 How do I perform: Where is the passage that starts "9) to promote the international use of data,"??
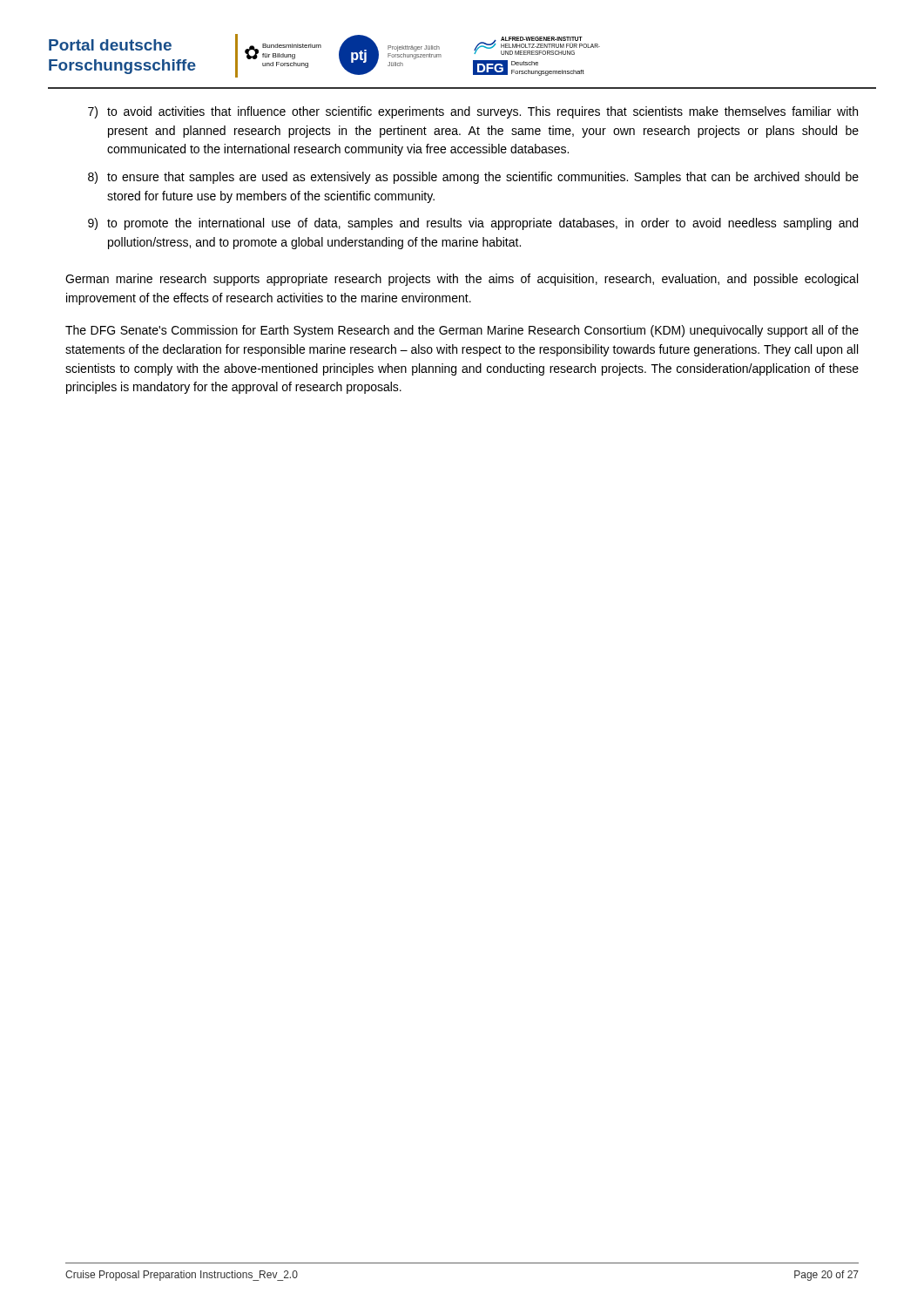pos(462,234)
